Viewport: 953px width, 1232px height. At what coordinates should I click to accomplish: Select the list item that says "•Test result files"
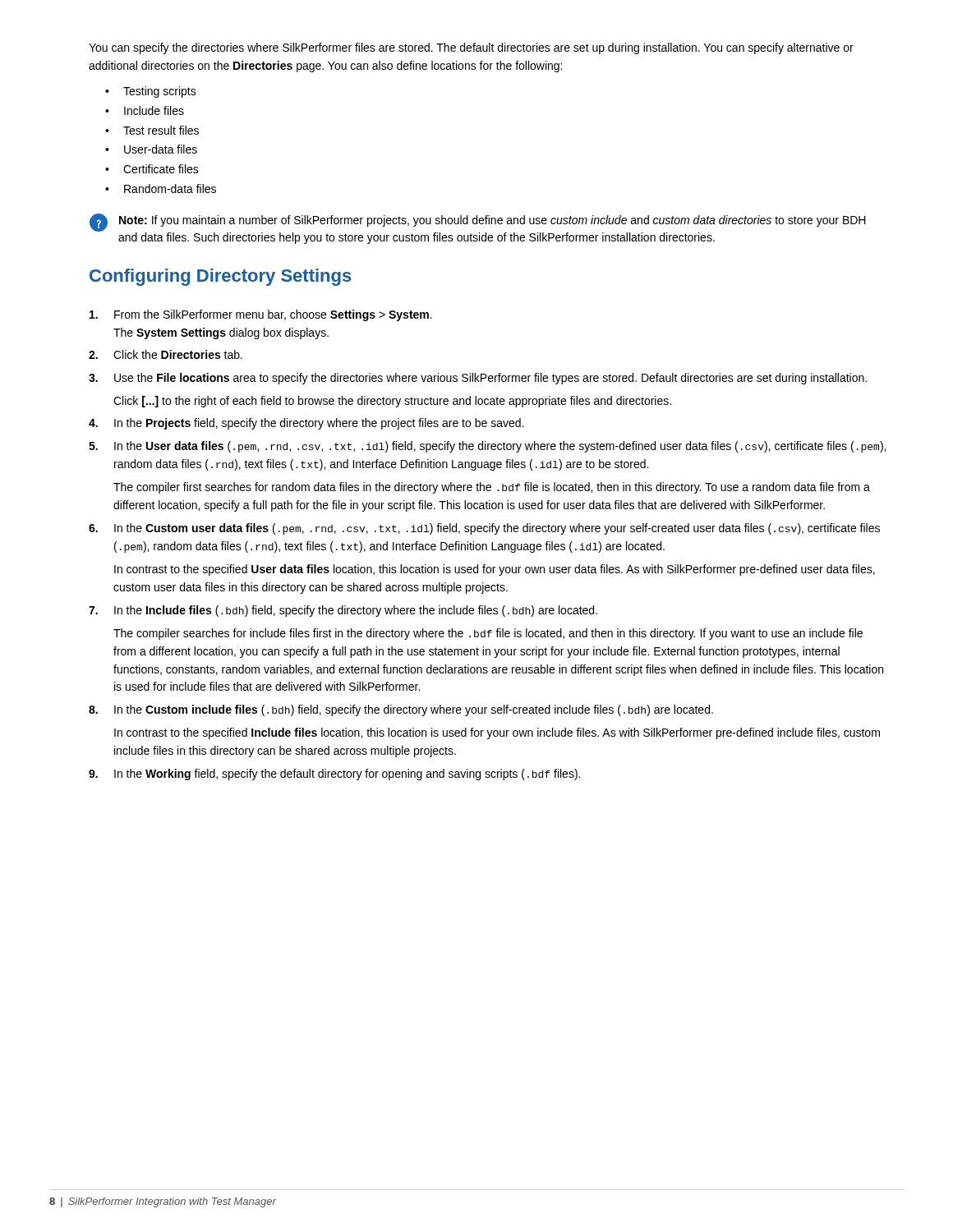(x=152, y=131)
